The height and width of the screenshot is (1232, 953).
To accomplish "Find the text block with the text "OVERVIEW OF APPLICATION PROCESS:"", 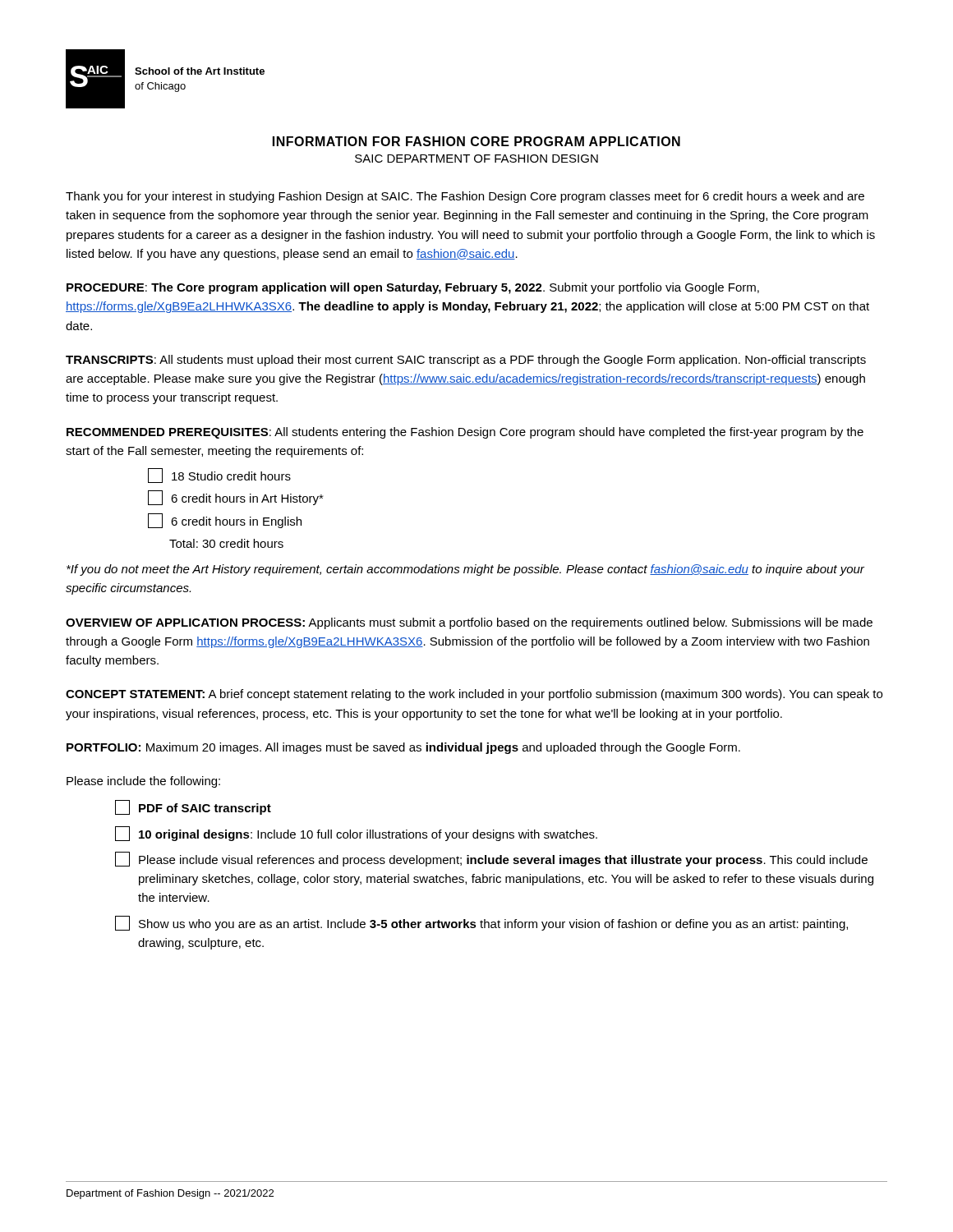I will 469,641.
